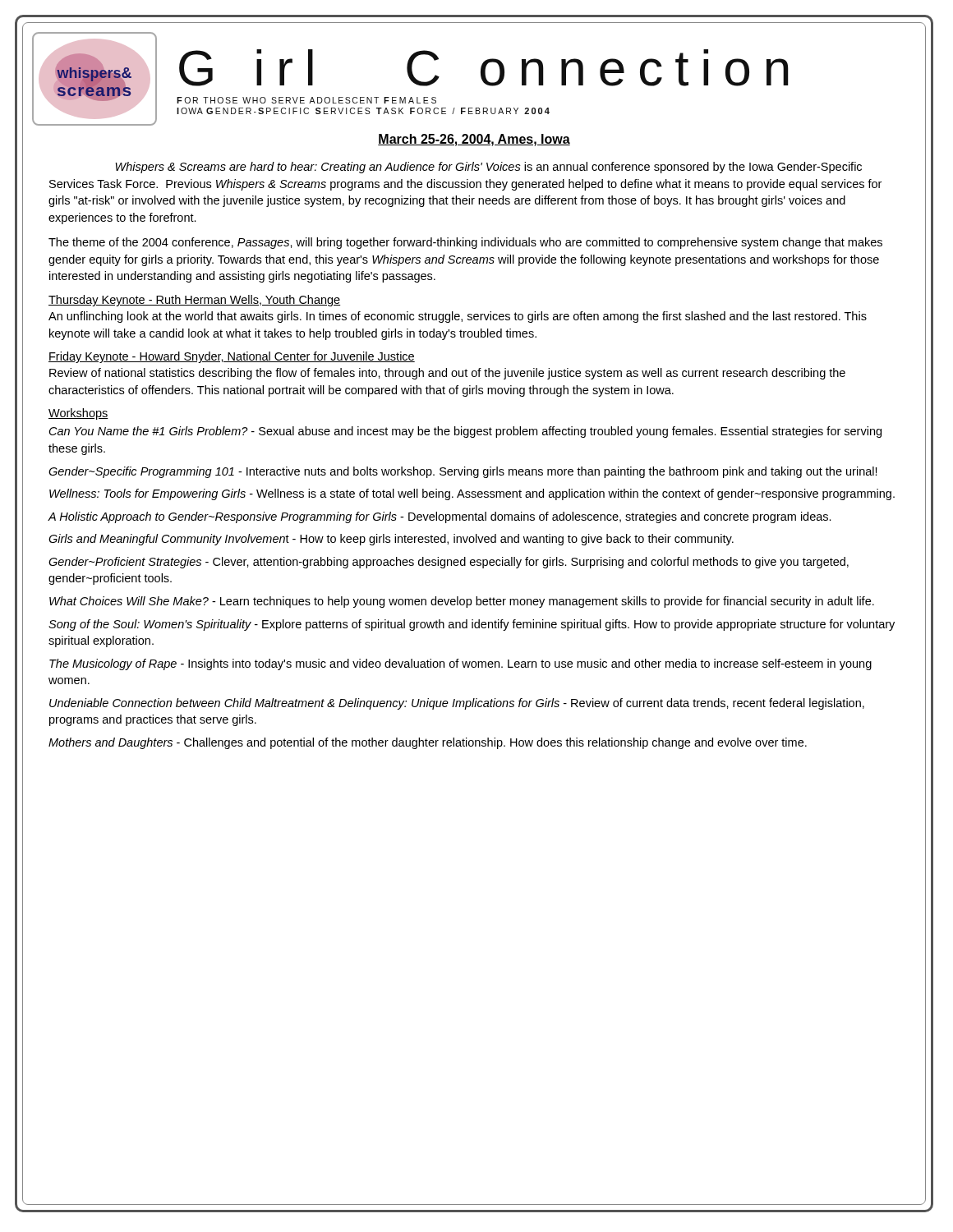Find the list item containing "What Choices Will She Make?"
Viewport: 953px width, 1232px height.
click(462, 601)
